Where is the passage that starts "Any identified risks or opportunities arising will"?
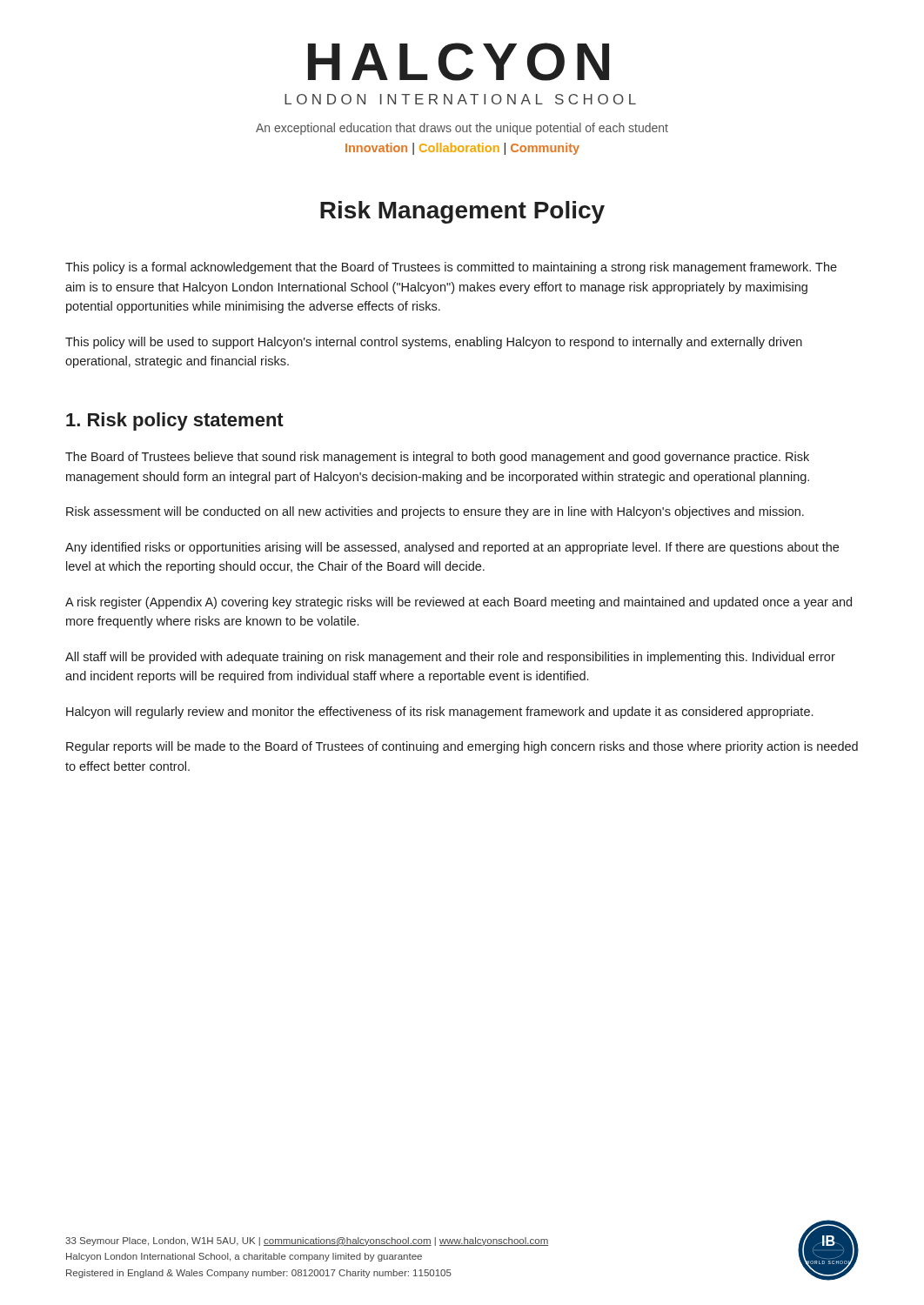This screenshot has width=924, height=1305. point(452,557)
